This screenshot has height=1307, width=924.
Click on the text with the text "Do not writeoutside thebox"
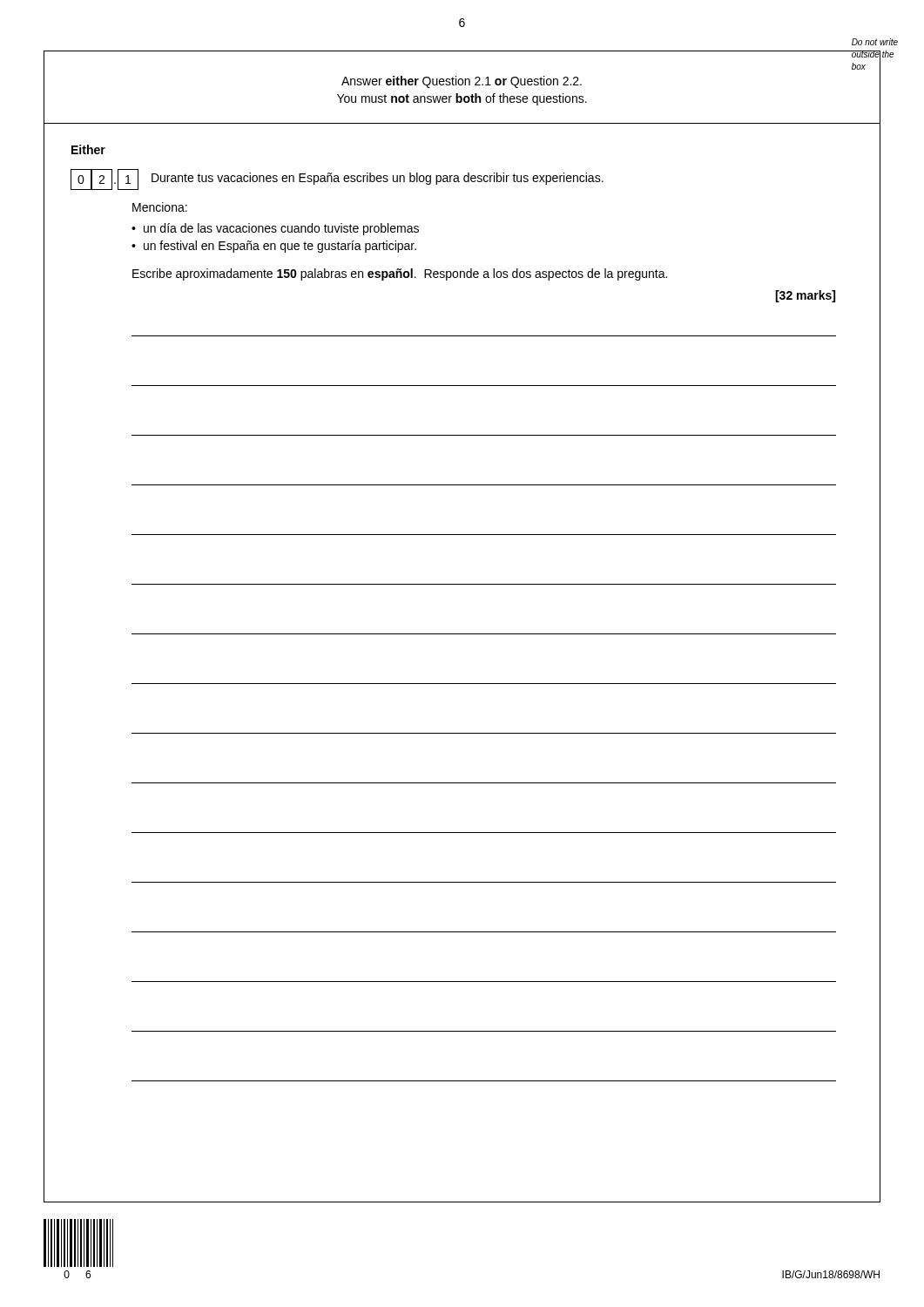click(x=875, y=55)
